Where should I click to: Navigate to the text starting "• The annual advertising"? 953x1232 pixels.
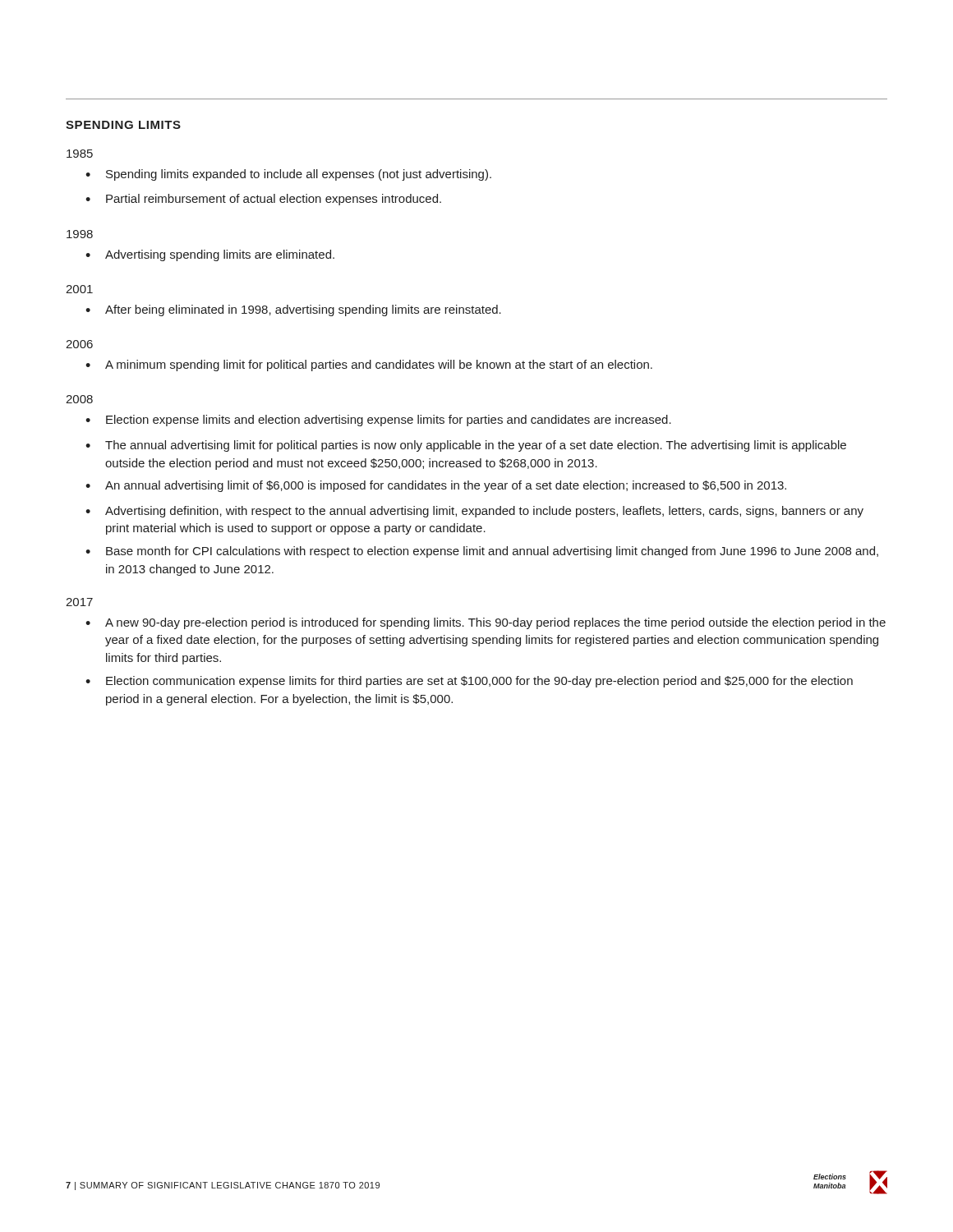point(486,454)
